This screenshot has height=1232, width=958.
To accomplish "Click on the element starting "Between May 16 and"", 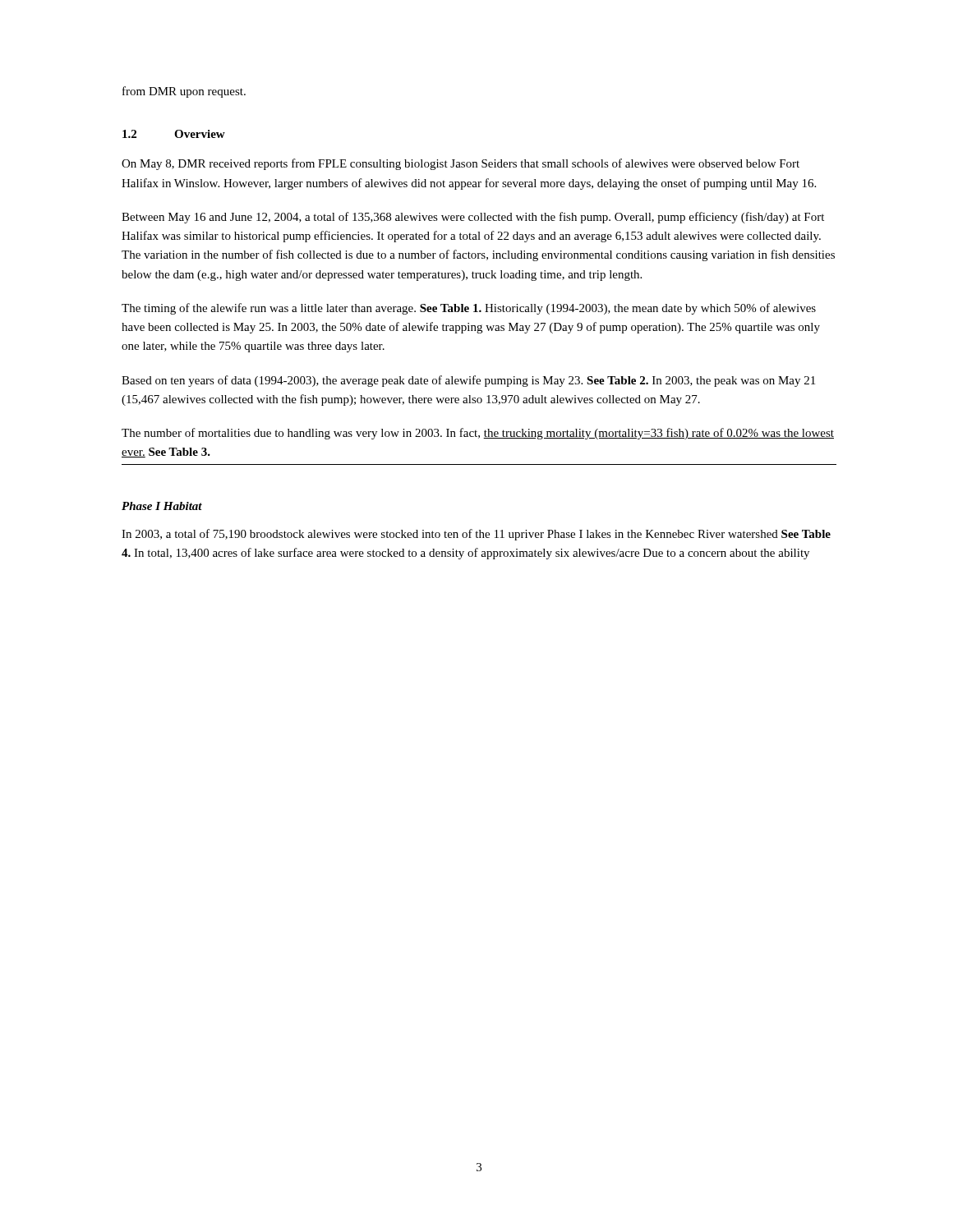I will pos(478,245).
